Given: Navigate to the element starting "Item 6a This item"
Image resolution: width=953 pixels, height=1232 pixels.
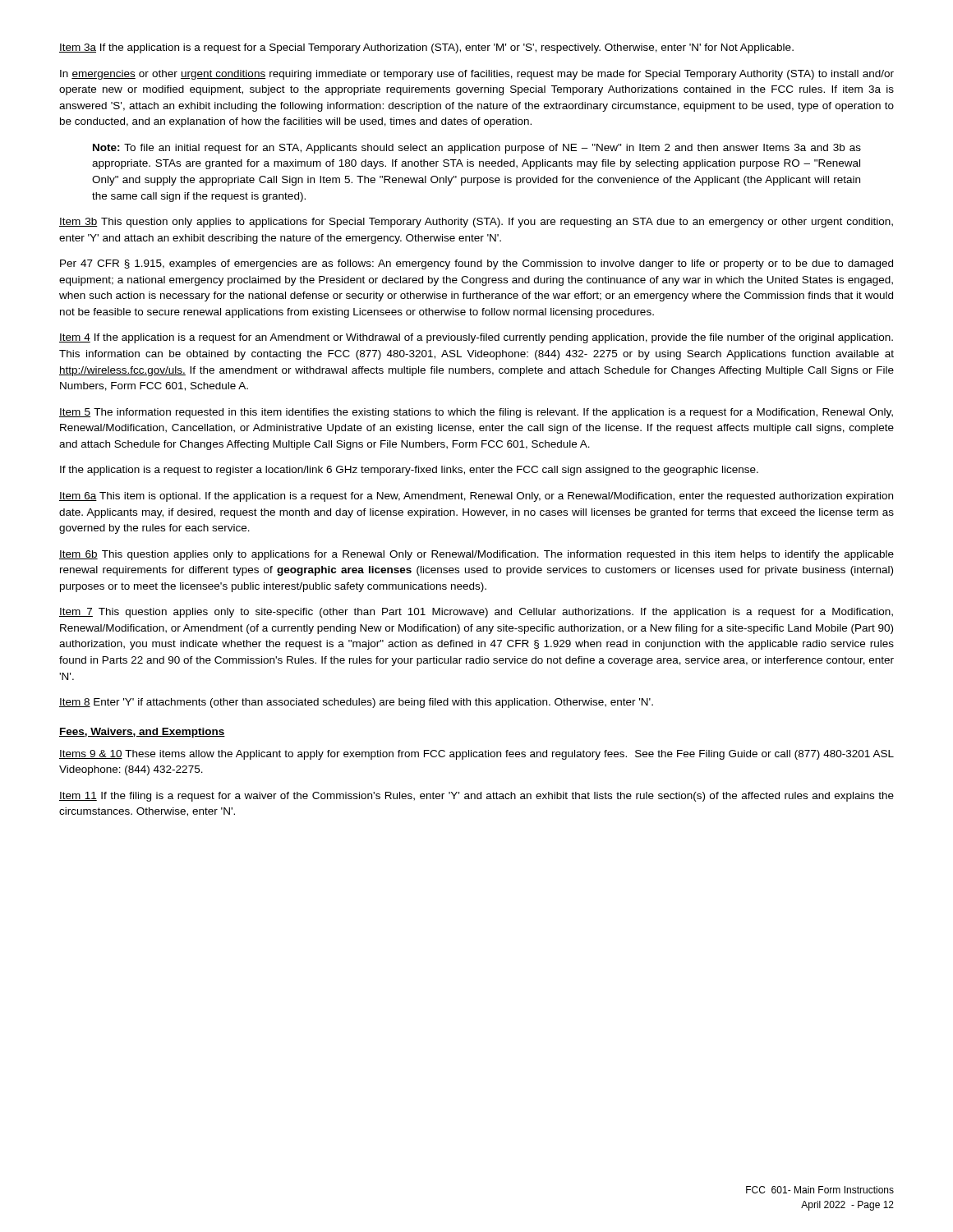Looking at the screenshot, I should (x=476, y=512).
